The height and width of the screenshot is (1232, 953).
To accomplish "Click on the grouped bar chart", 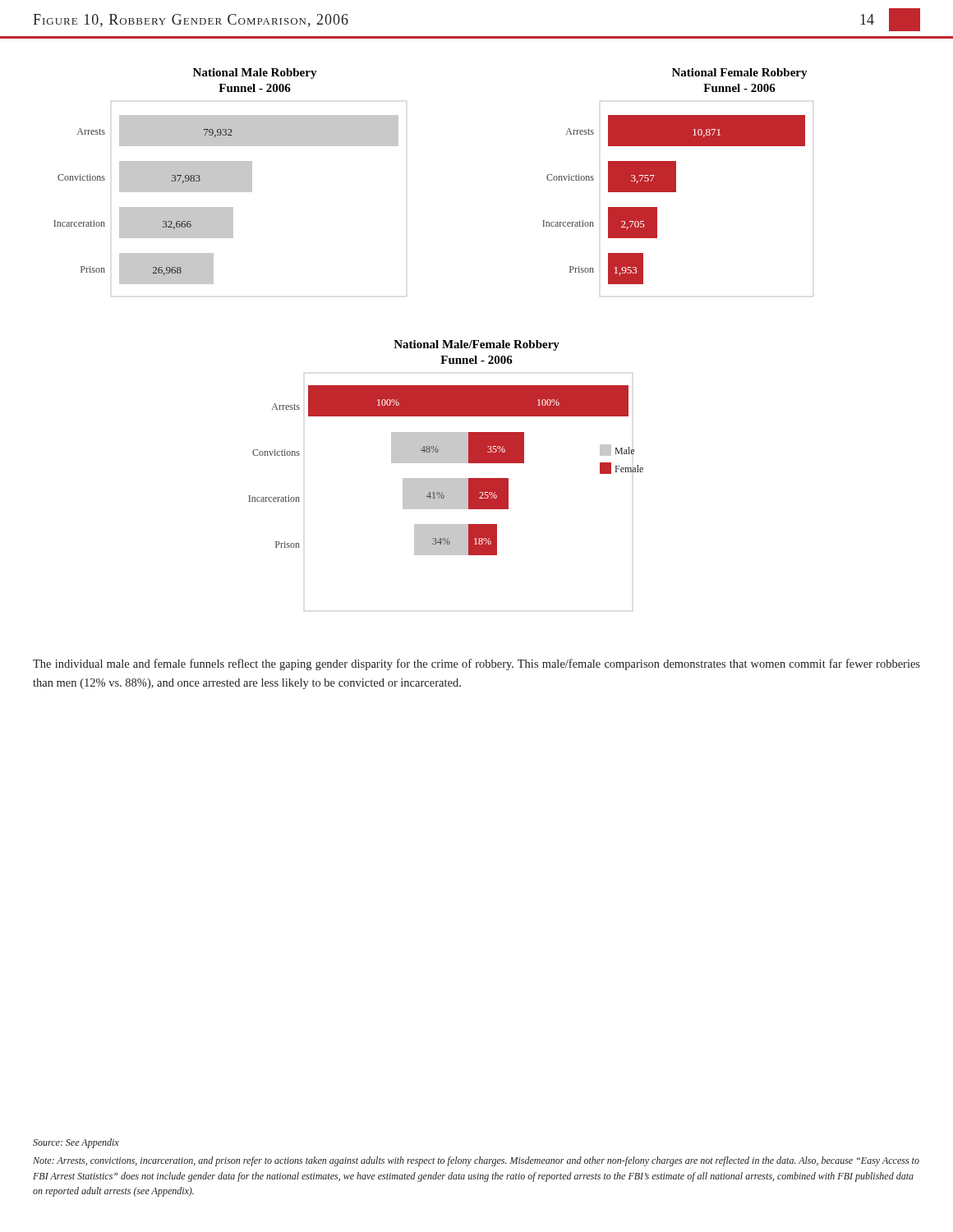I will [x=476, y=481].
